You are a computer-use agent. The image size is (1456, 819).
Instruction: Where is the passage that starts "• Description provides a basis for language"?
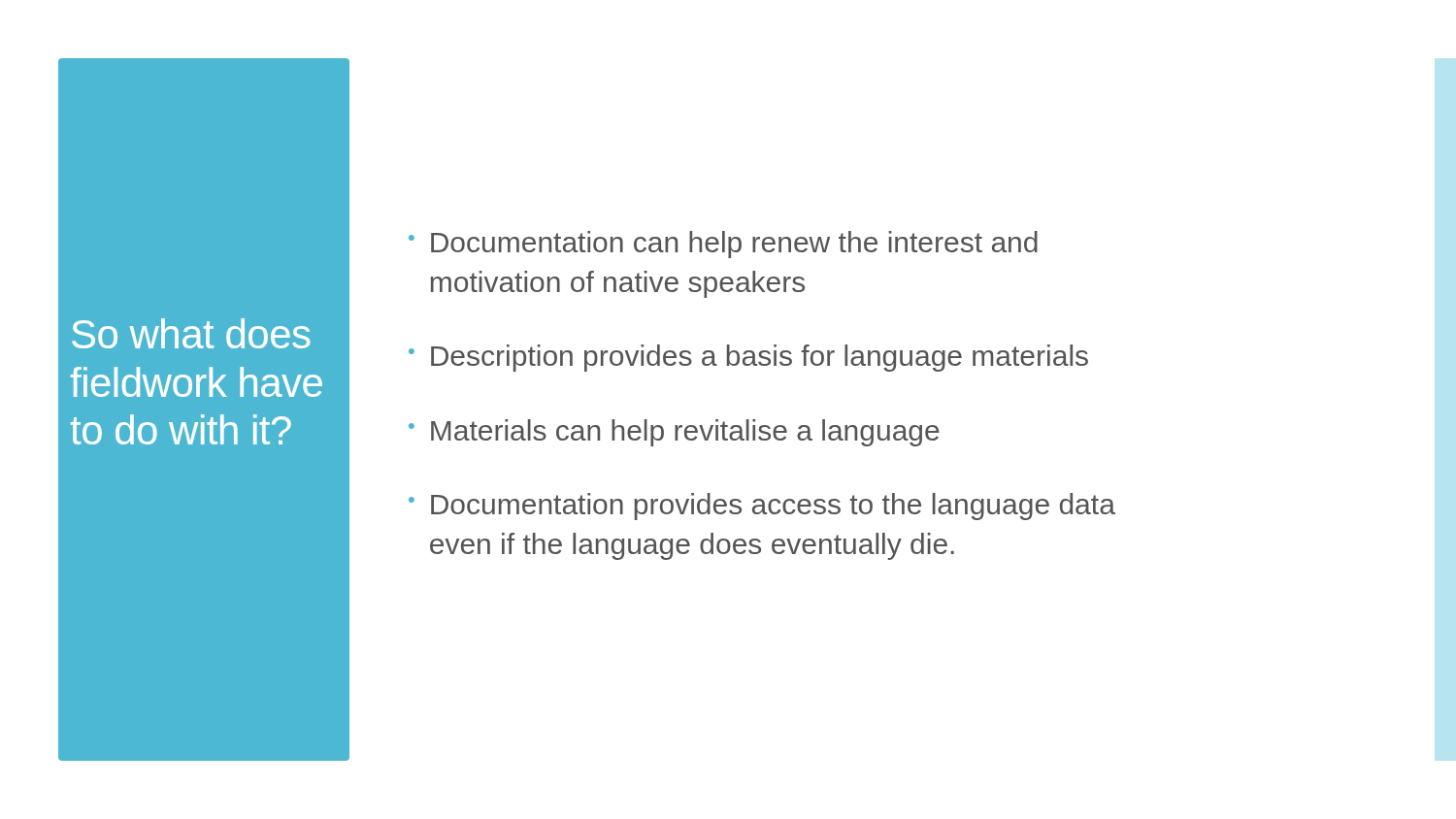coord(748,356)
